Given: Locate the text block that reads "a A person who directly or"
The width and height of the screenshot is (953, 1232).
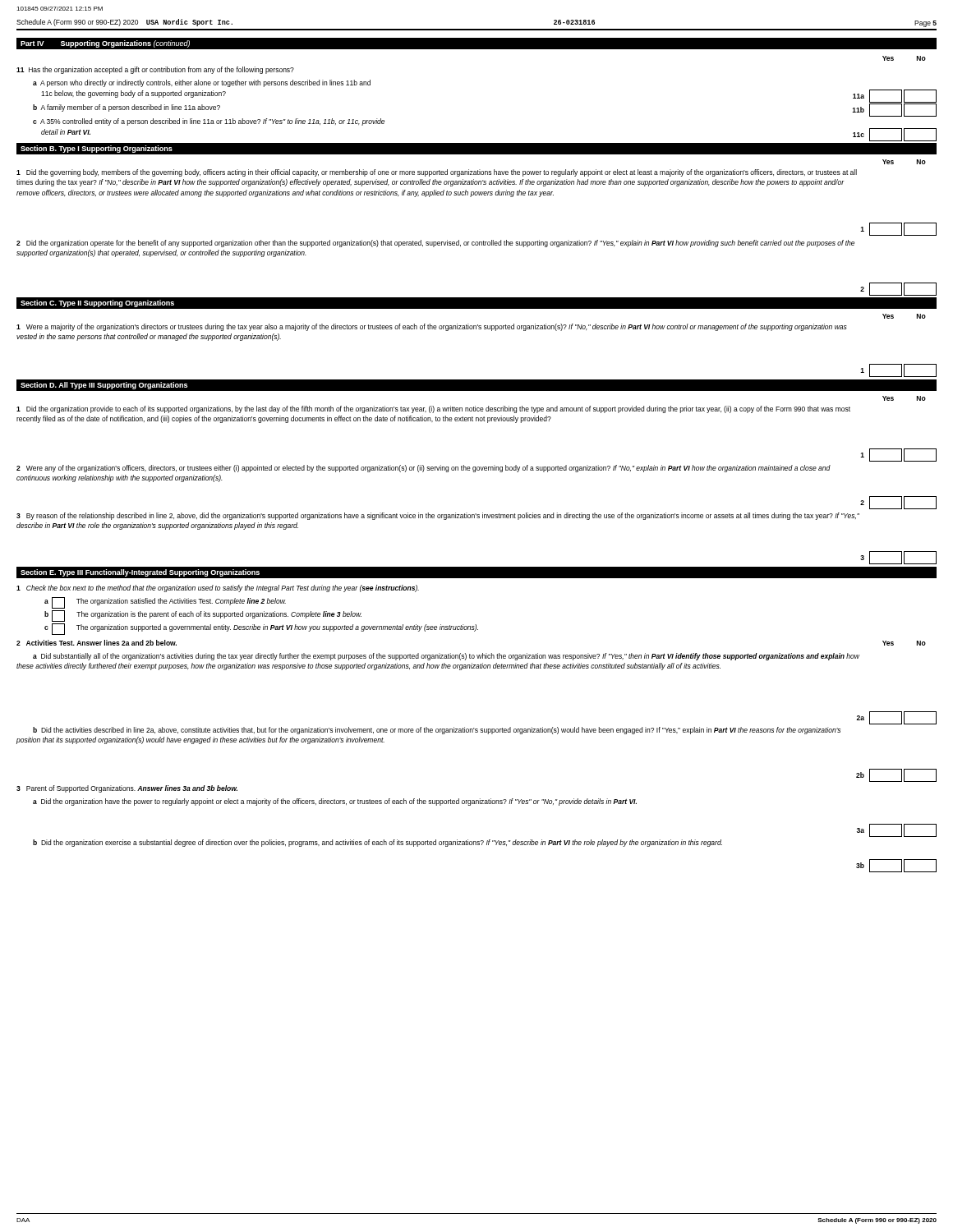Looking at the screenshot, I should (202, 83).
